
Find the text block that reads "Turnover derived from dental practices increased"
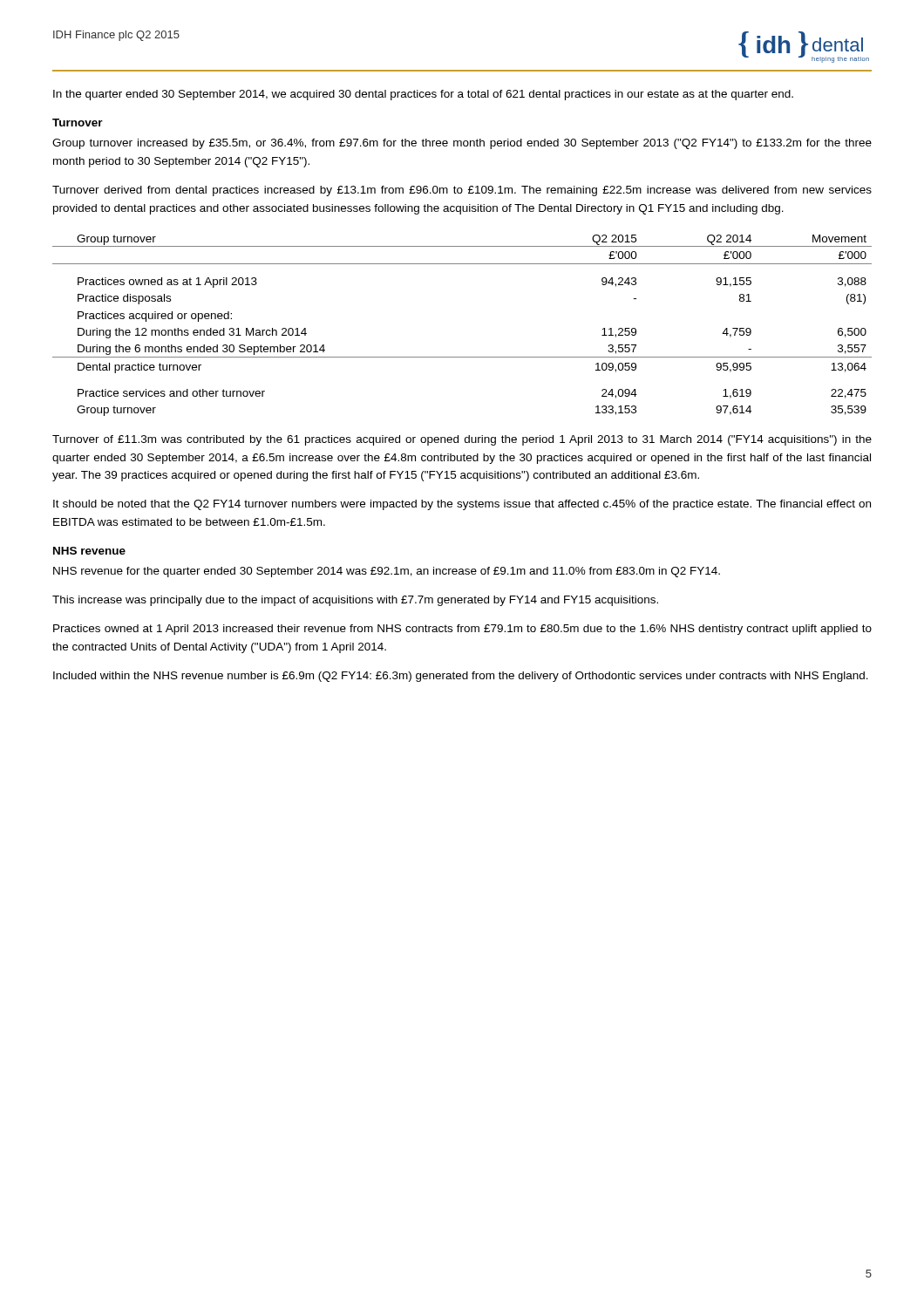click(x=462, y=199)
